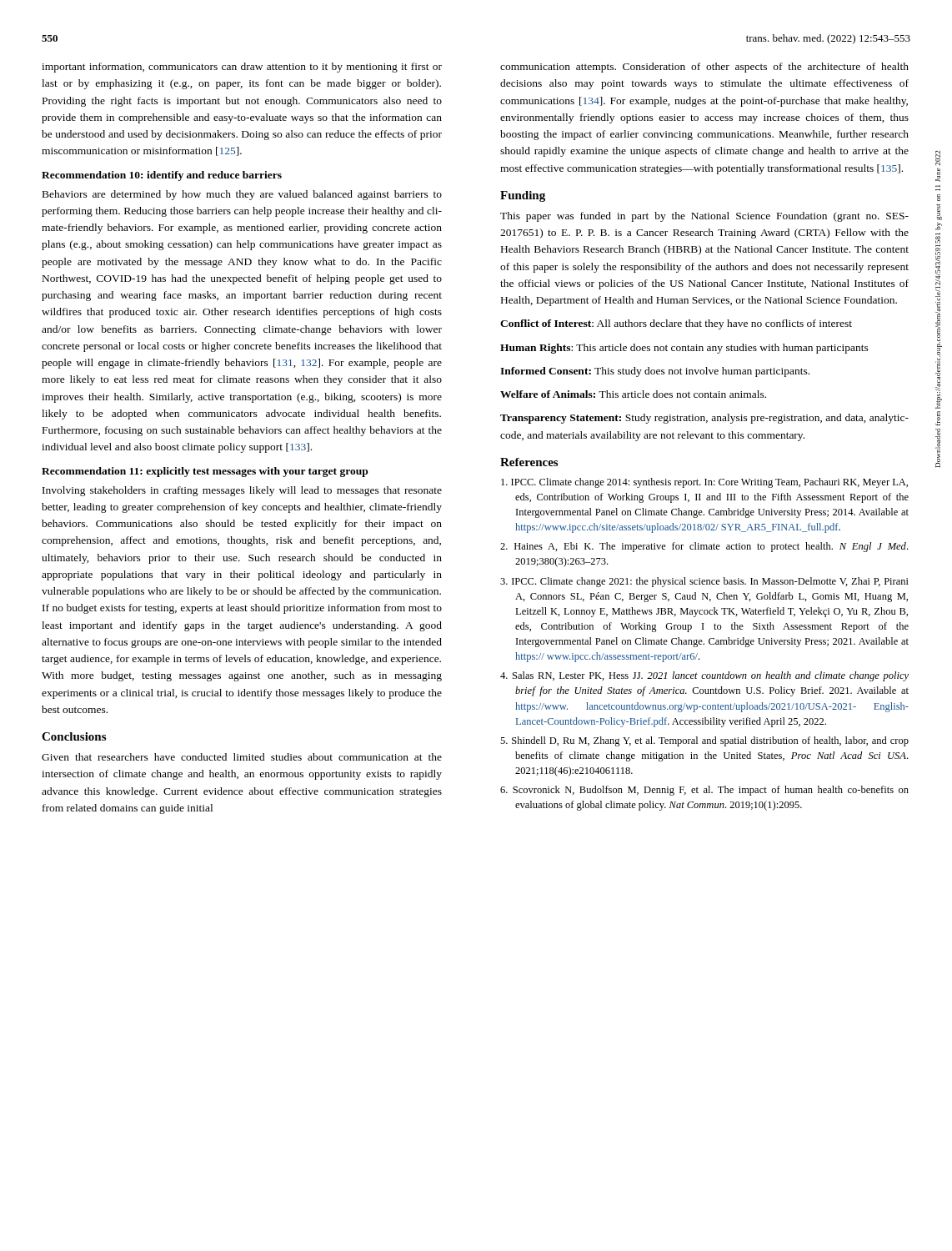Find the section header on this page that starts "Recommendation 11: explicitly test messages with your"
The width and height of the screenshot is (952, 1251).
point(205,470)
